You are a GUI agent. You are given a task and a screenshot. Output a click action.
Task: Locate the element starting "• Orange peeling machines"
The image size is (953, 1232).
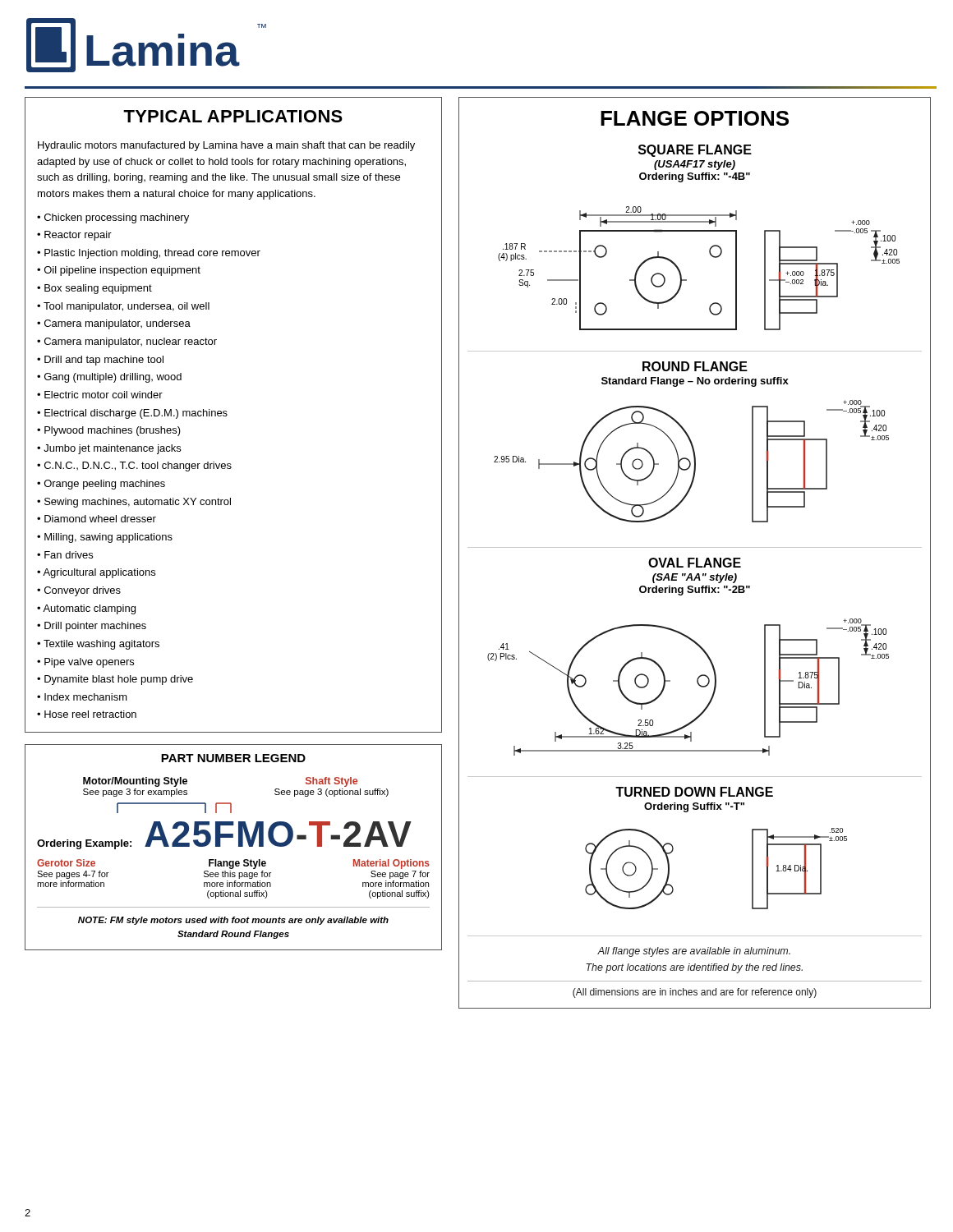point(101,483)
